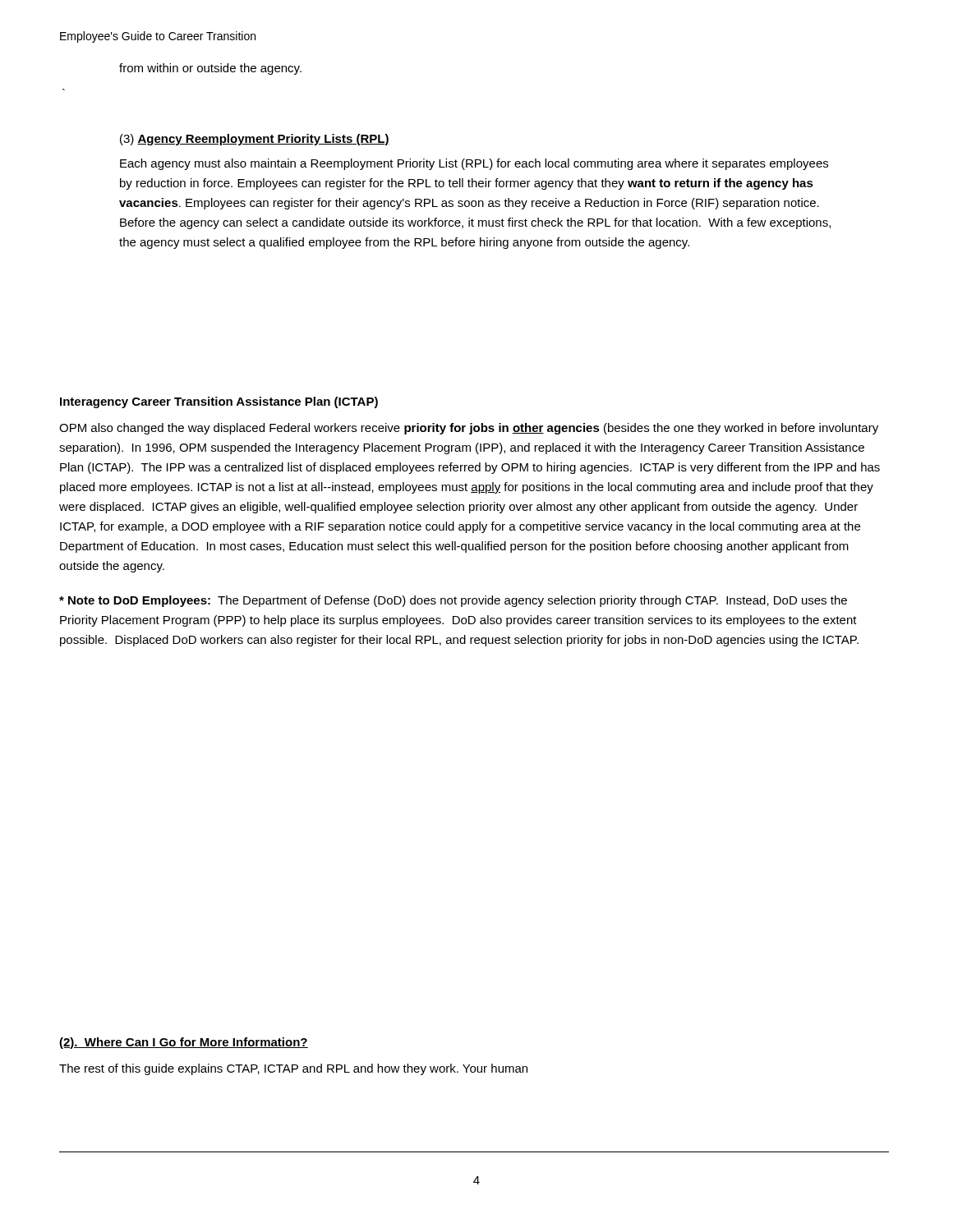Find the section header containing "(3) Agency Reemployment Priority Lists"
Image resolution: width=953 pixels, height=1232 pixels.
click(x=481, y=192)
